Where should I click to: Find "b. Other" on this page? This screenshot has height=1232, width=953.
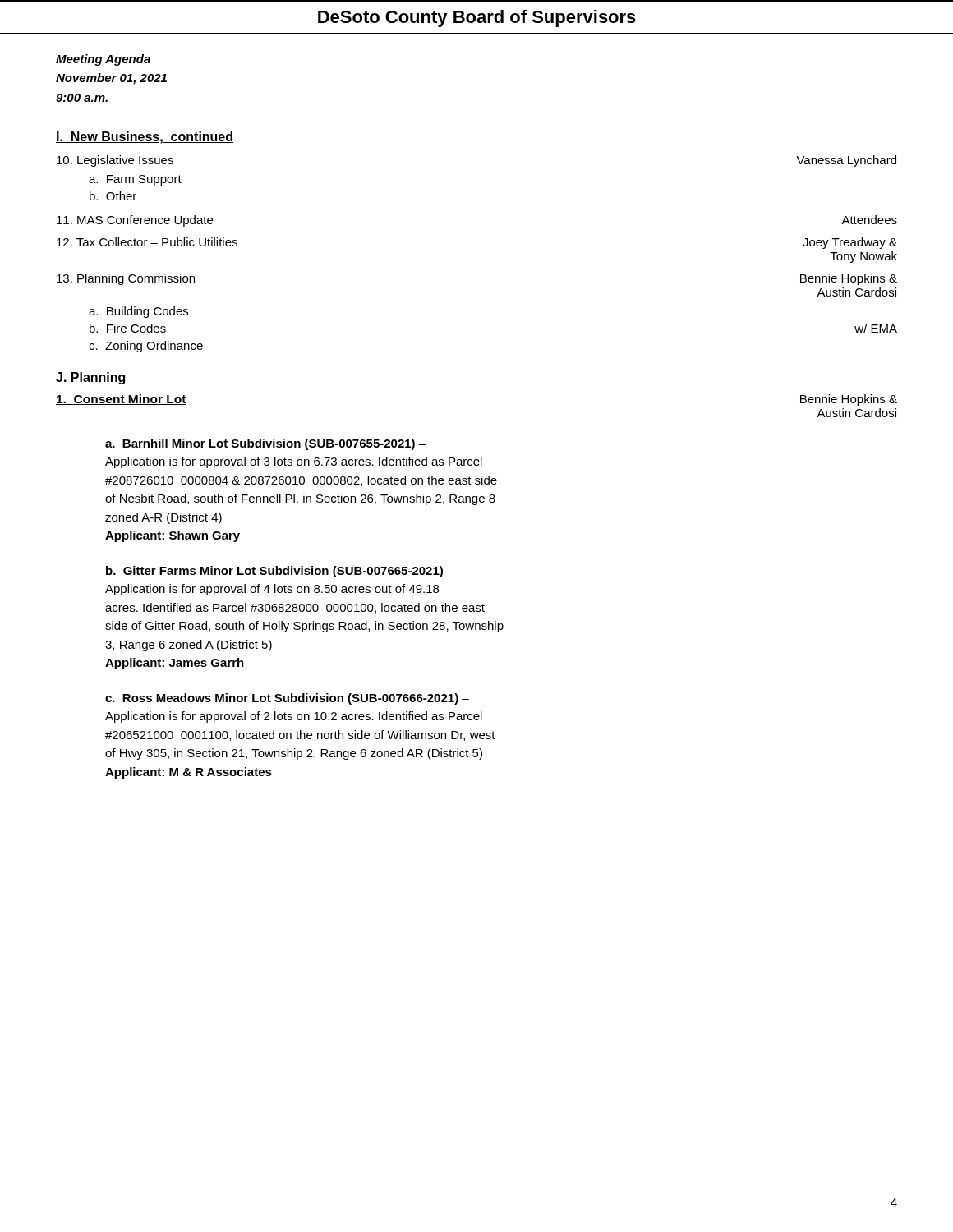tap(113, 196)
